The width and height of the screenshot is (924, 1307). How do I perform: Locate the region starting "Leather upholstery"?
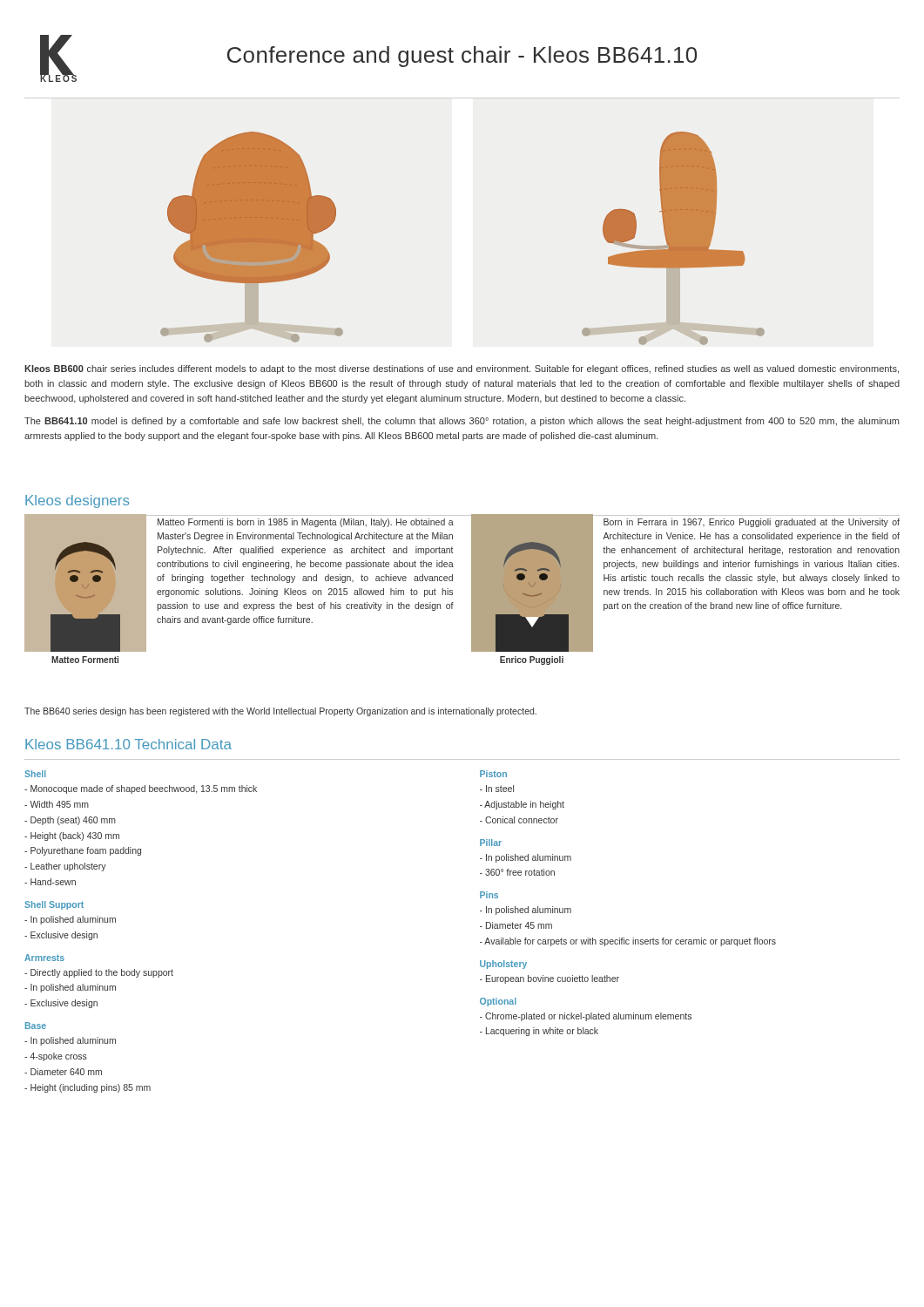[x=65, y=866]
